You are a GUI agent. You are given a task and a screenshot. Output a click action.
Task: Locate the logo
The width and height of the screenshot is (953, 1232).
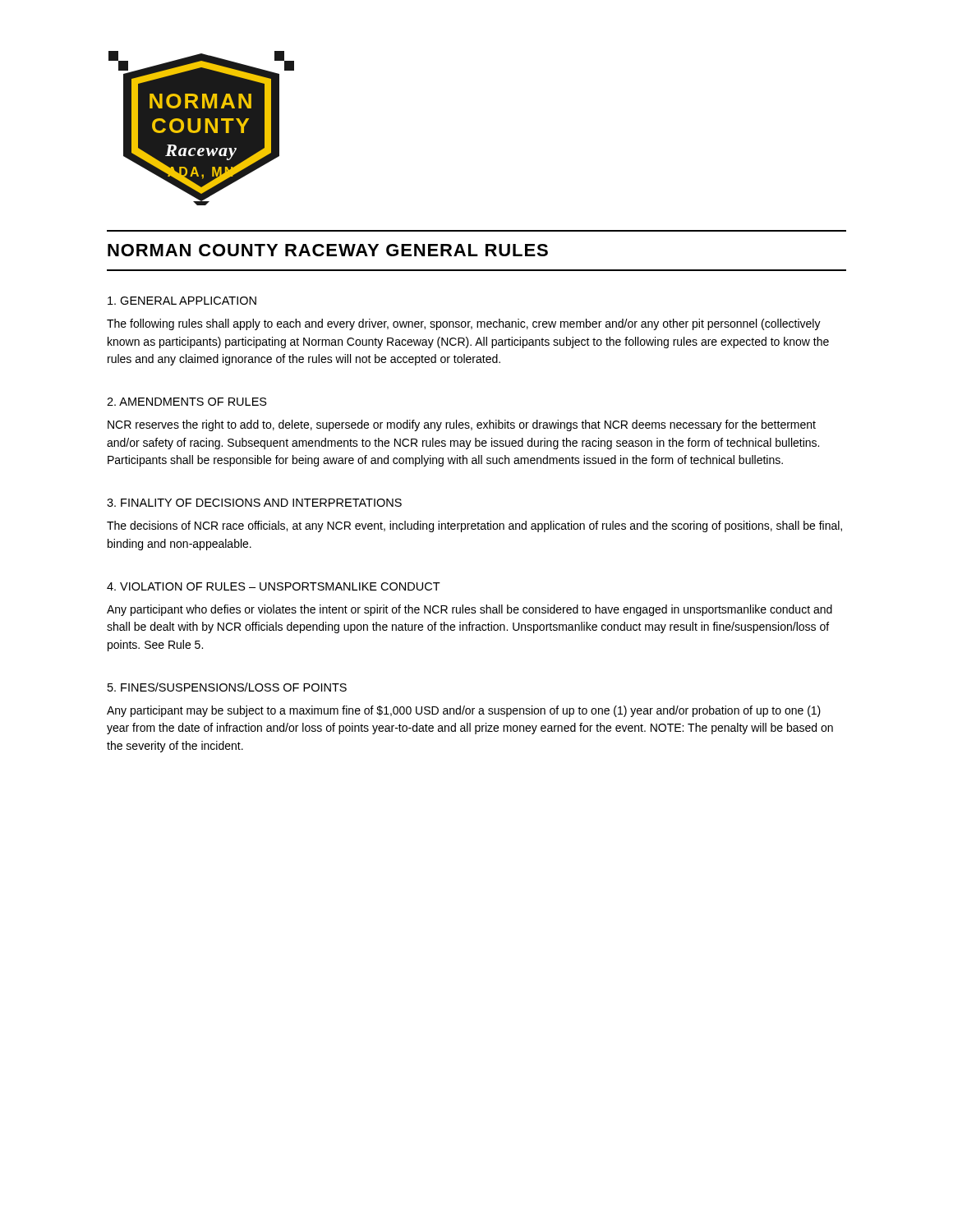point(476,127)
